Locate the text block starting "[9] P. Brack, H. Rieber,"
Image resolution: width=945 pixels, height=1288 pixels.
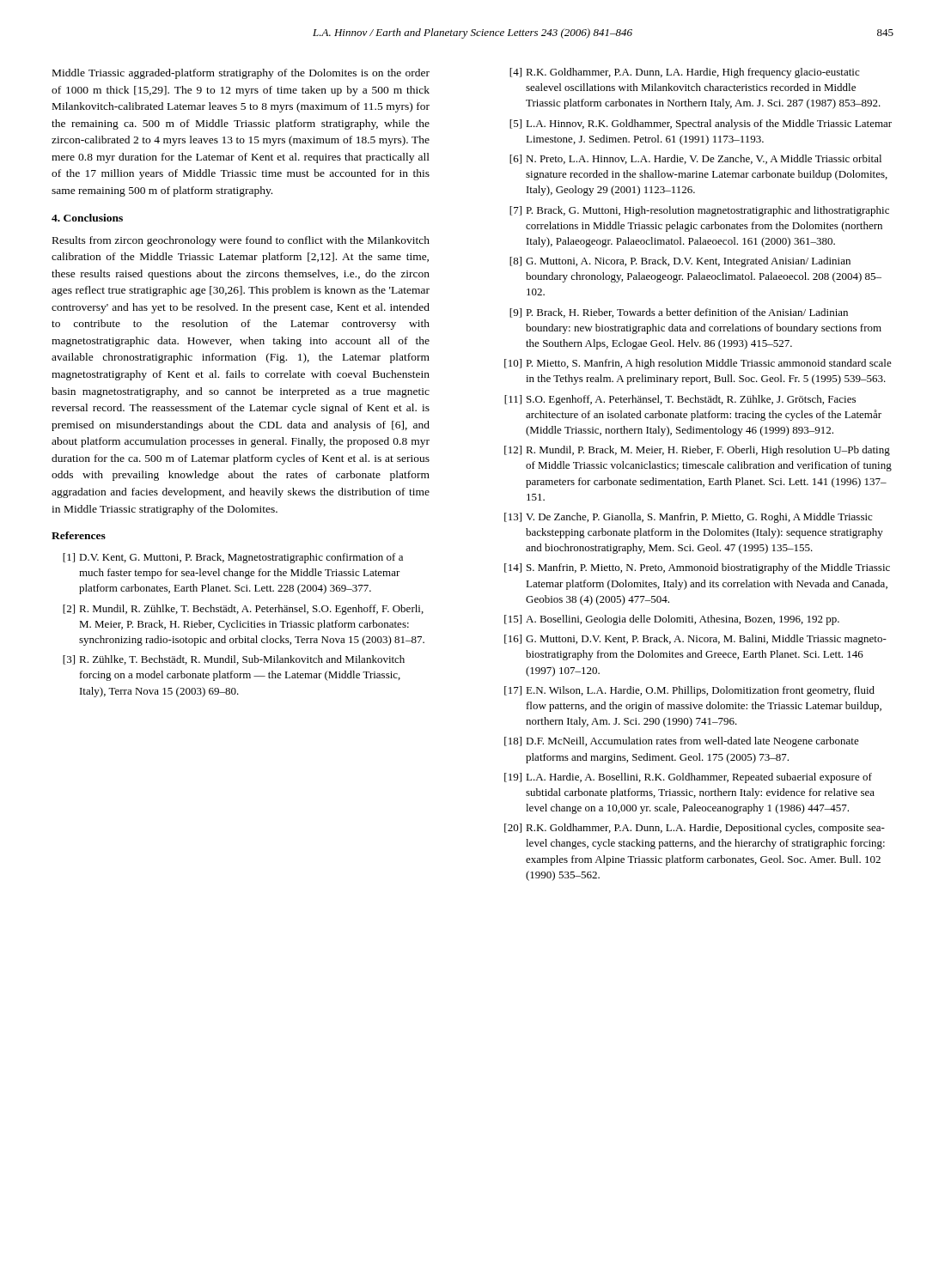point(696,328)
